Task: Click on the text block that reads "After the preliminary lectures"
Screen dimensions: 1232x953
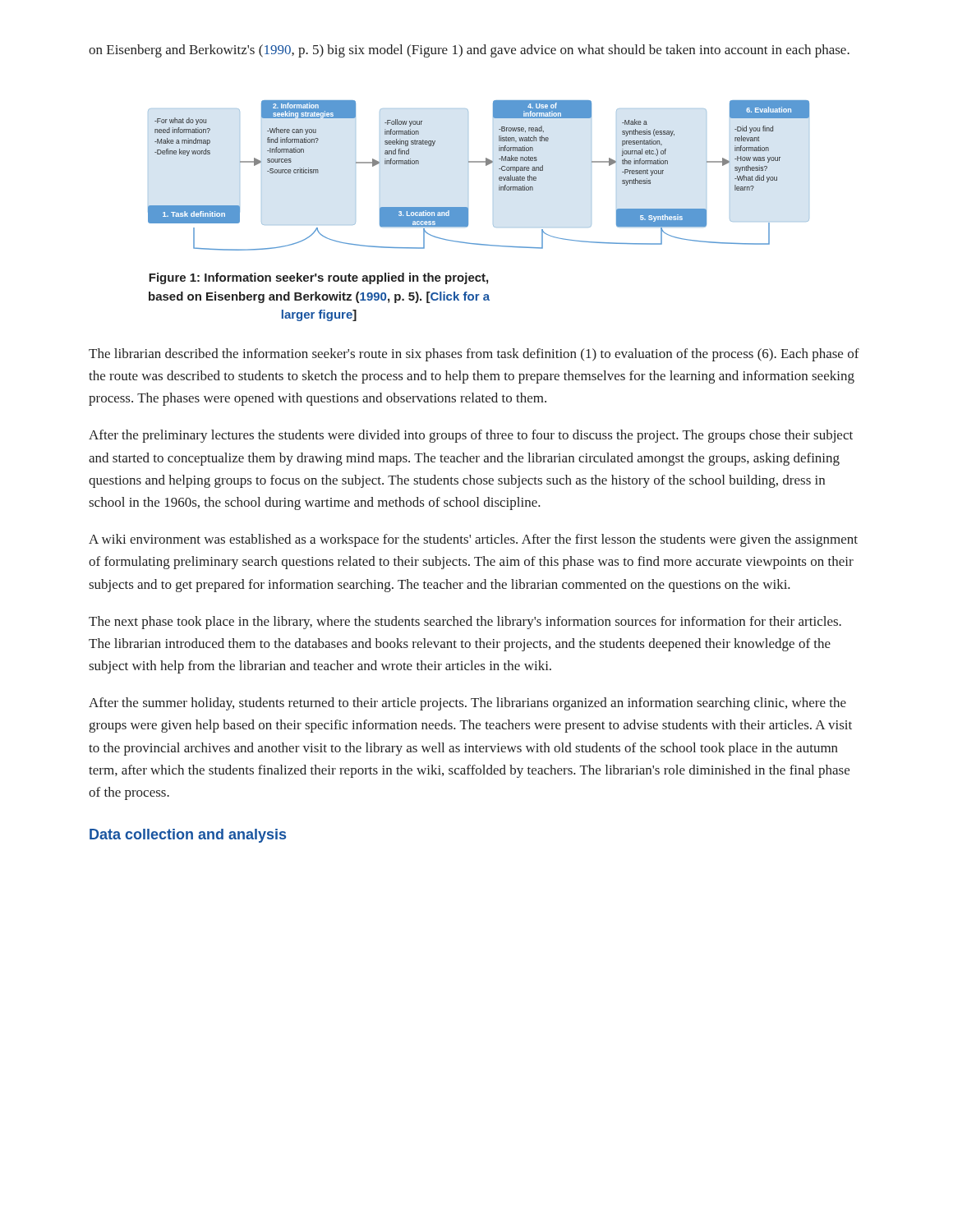Action: pyautogui.click(x=471, y=469)
